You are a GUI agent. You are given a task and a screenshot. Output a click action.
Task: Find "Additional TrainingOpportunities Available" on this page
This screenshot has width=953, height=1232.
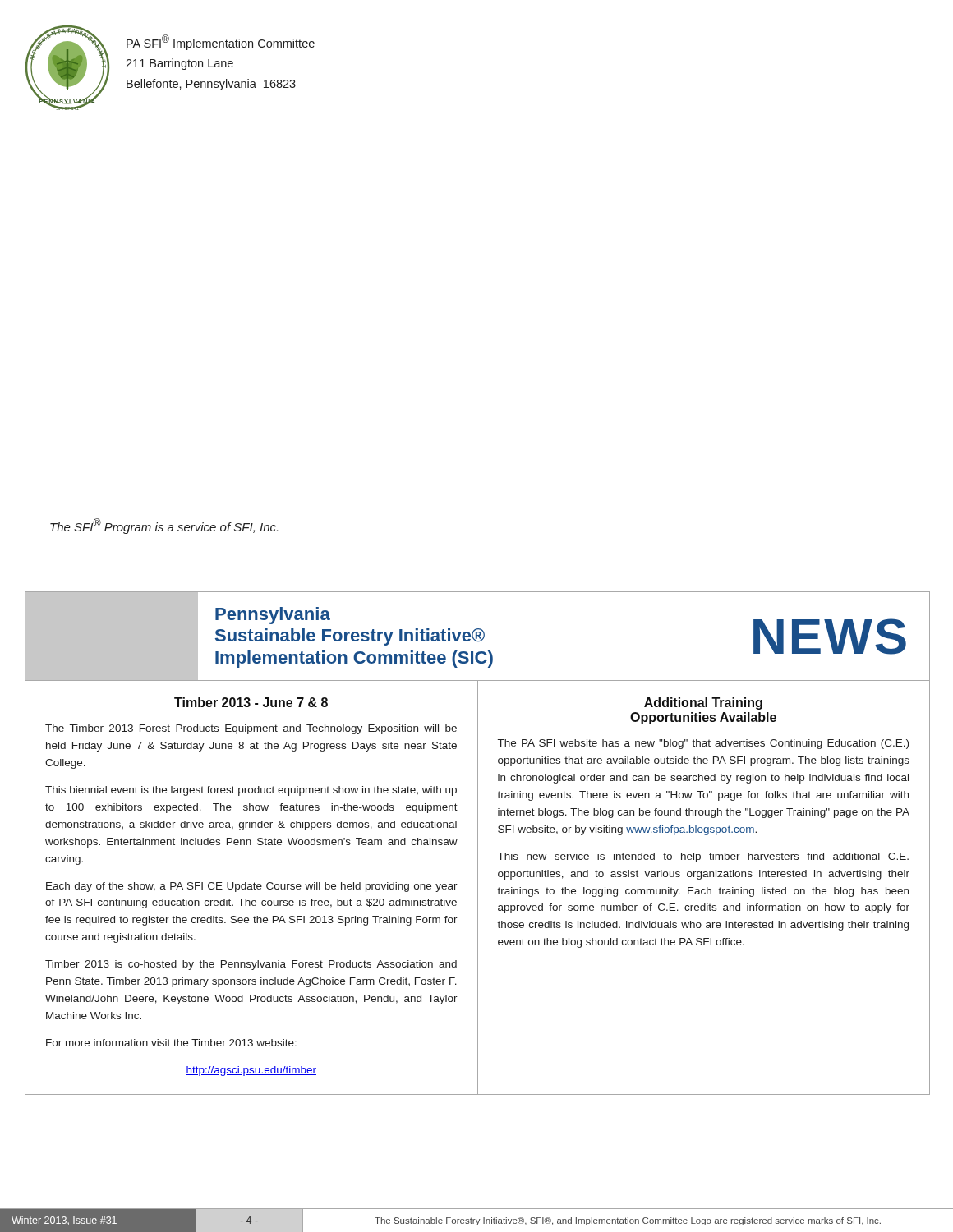coord(703,710)
